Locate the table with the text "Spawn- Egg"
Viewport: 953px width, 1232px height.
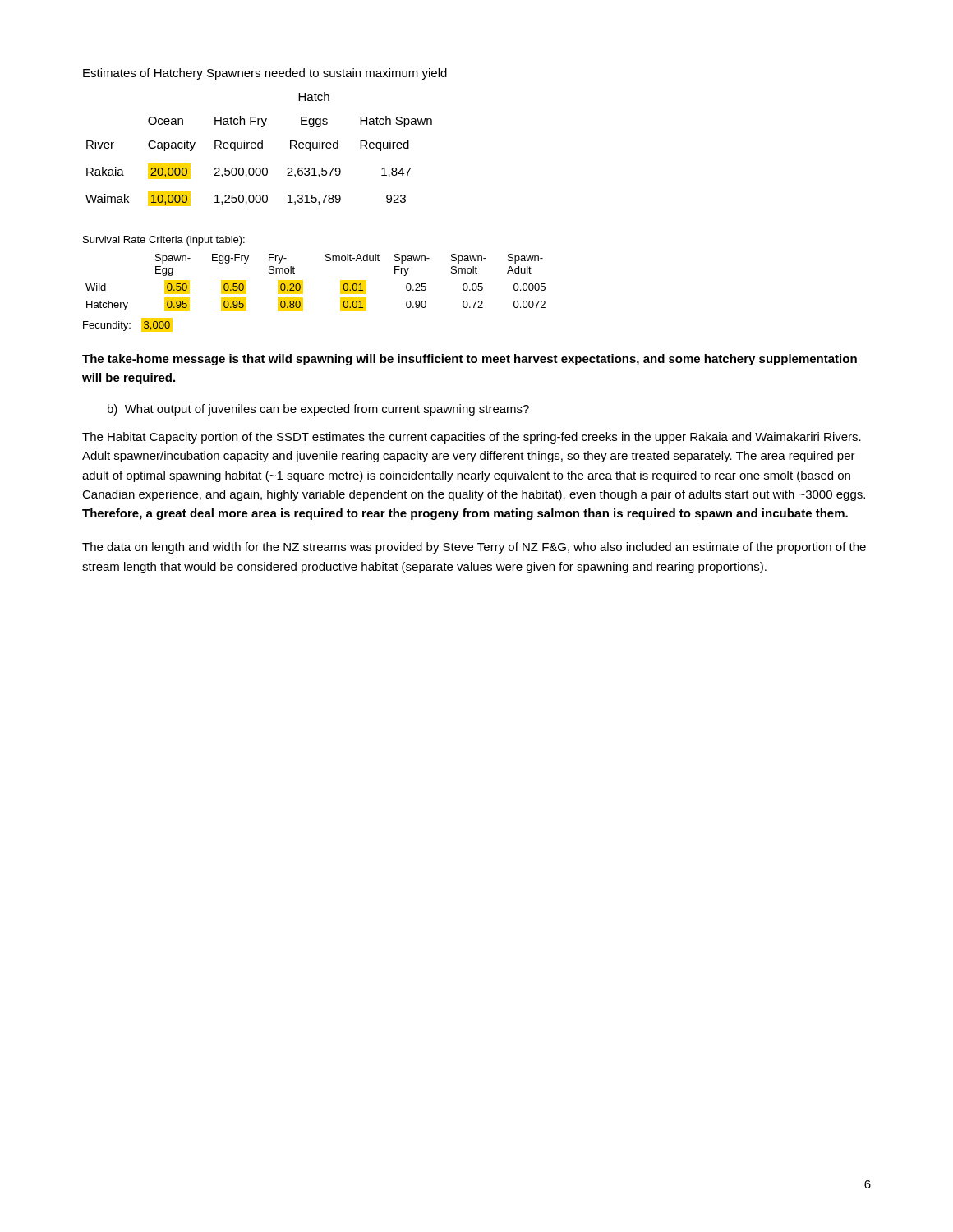tap(476, 281)
